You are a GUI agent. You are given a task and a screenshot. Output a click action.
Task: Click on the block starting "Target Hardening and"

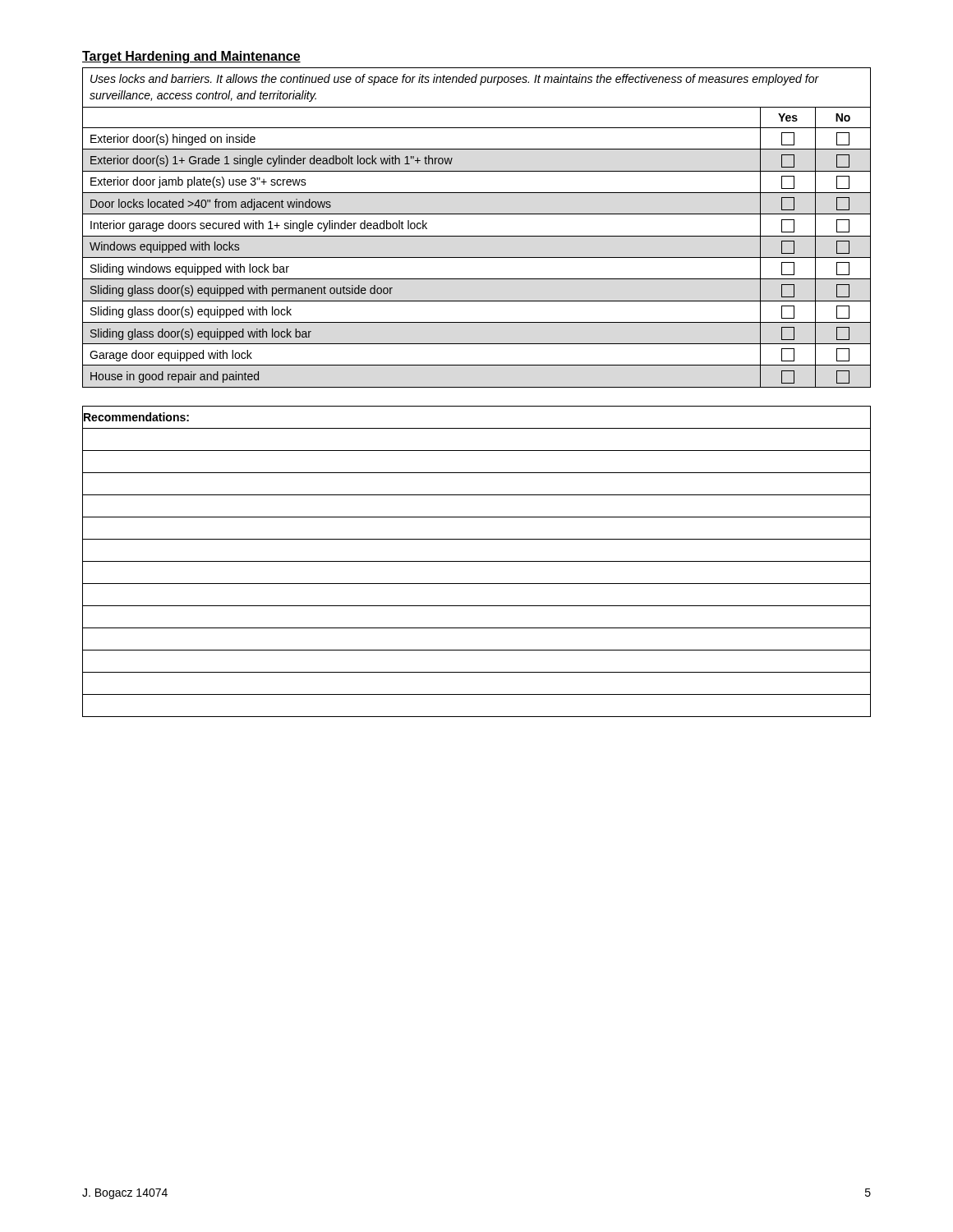point(191,56)
